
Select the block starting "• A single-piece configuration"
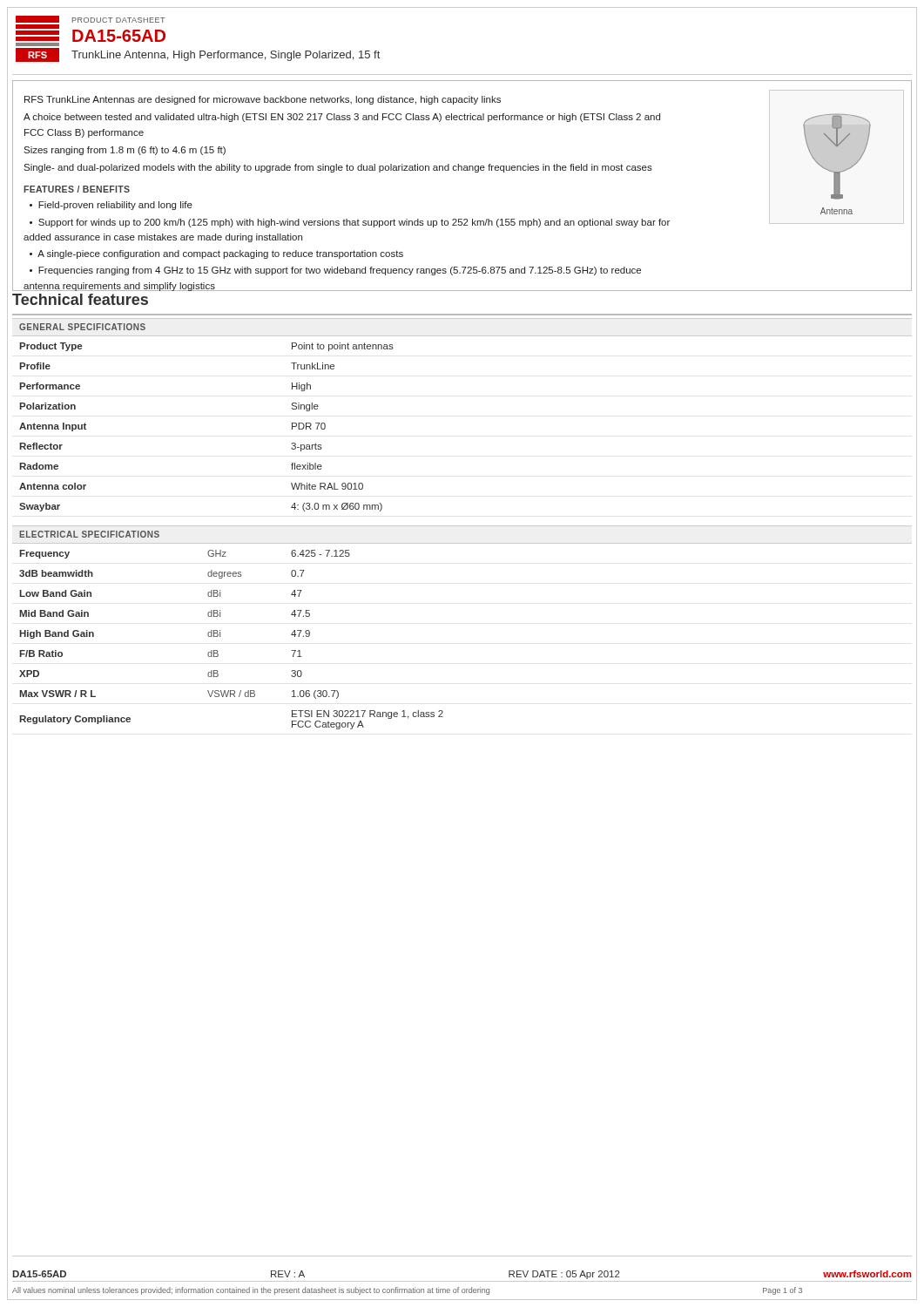(x=213, y=254)
